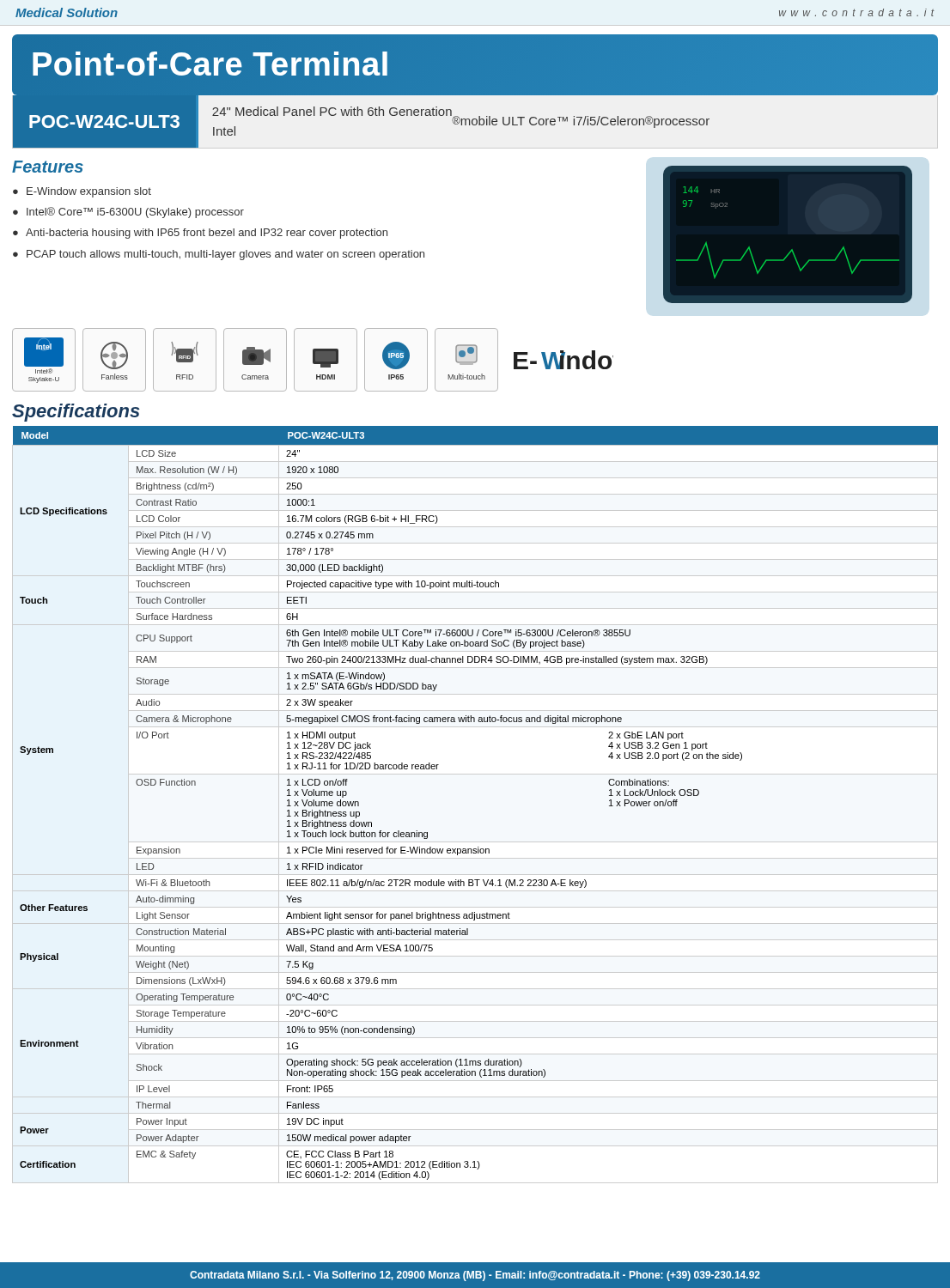This screenshot has width=950, height=1288.
Task: Locate the section header that says "POC-W24C-ULT3 24" Medical Panel PC with 6th"
Action: tap(368, 122)
